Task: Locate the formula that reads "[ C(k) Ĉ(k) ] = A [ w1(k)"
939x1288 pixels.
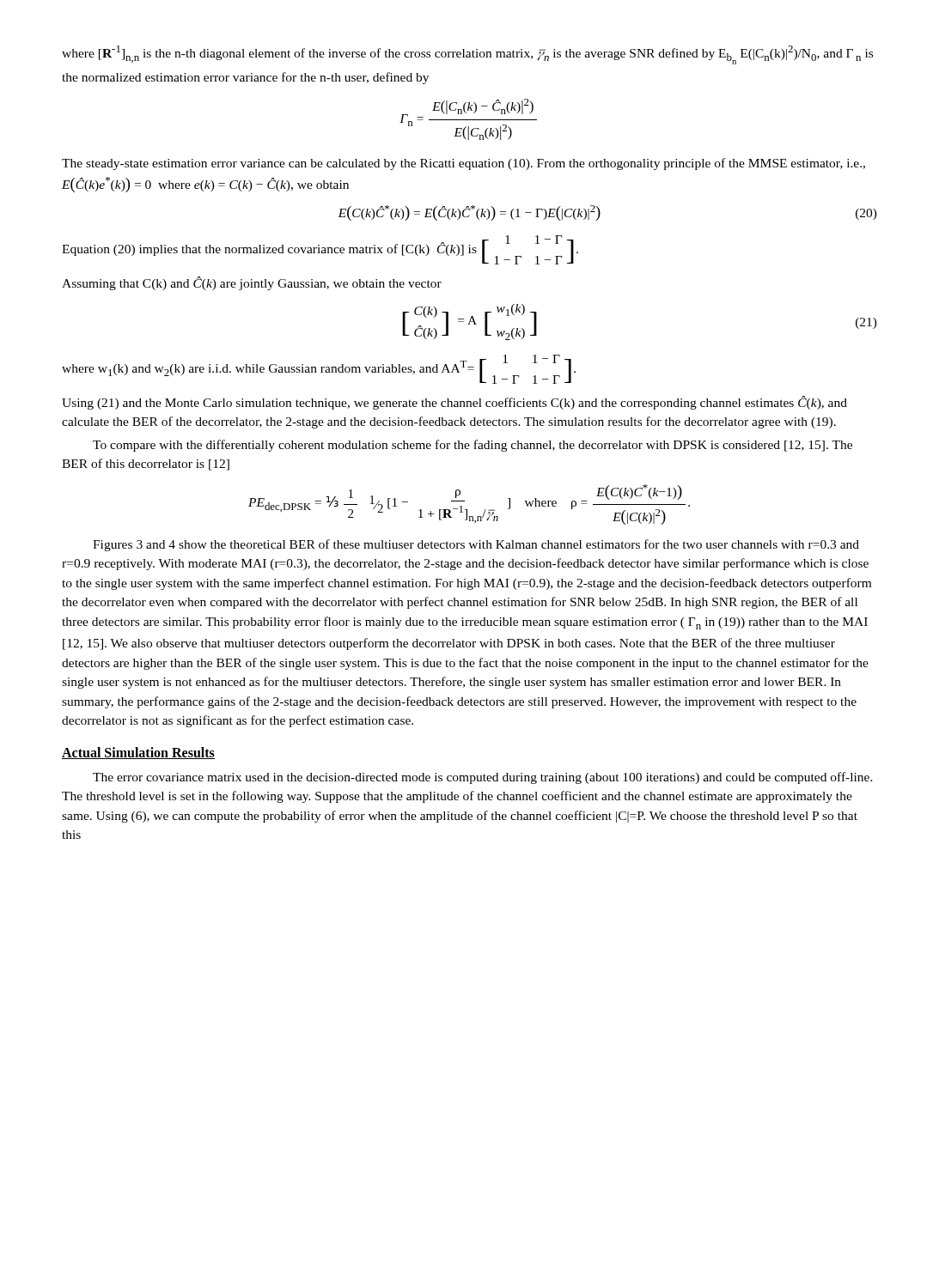Action: tap(487, 322)
